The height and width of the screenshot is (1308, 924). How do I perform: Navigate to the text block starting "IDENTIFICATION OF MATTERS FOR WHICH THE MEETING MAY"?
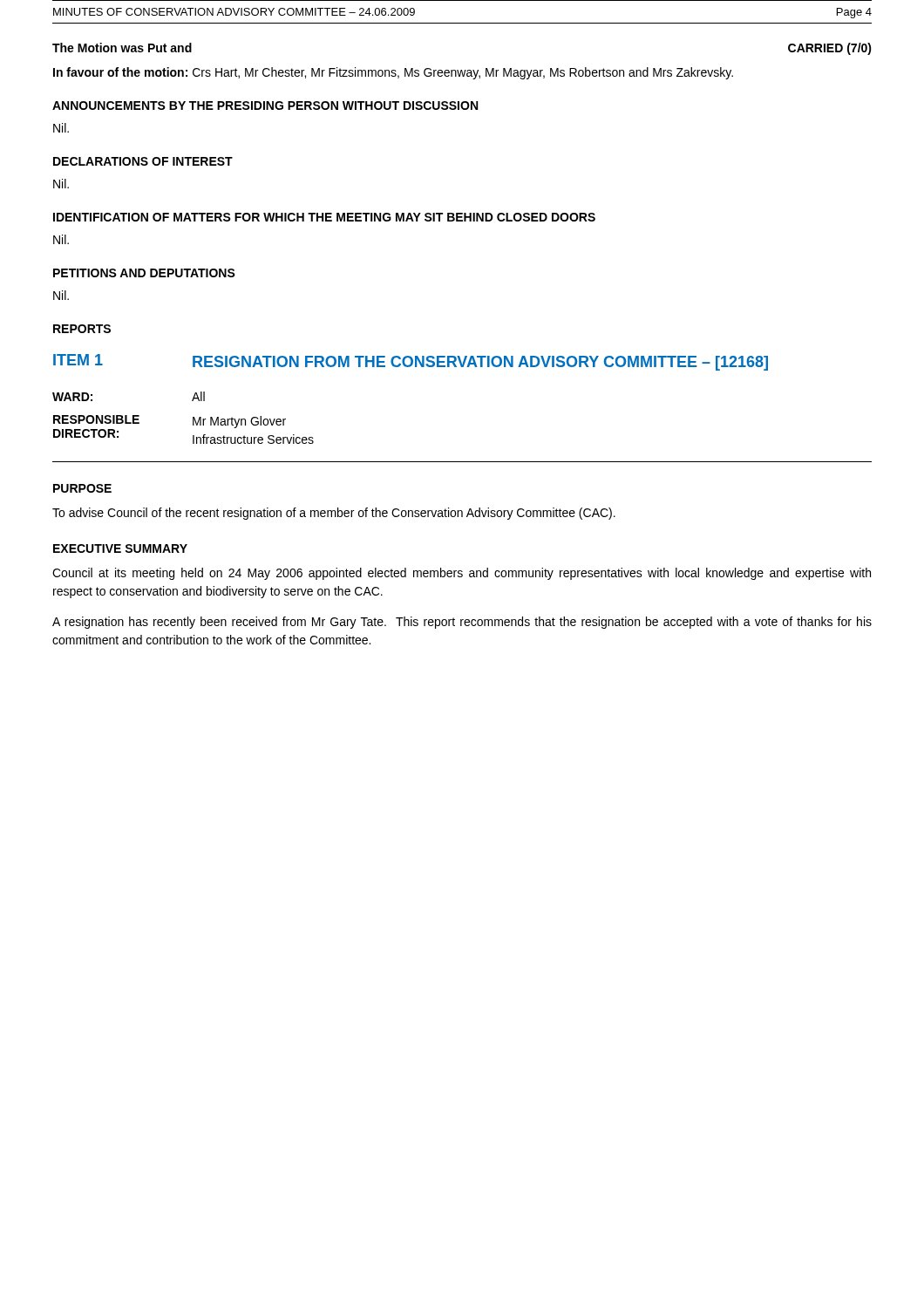[324, 217]
